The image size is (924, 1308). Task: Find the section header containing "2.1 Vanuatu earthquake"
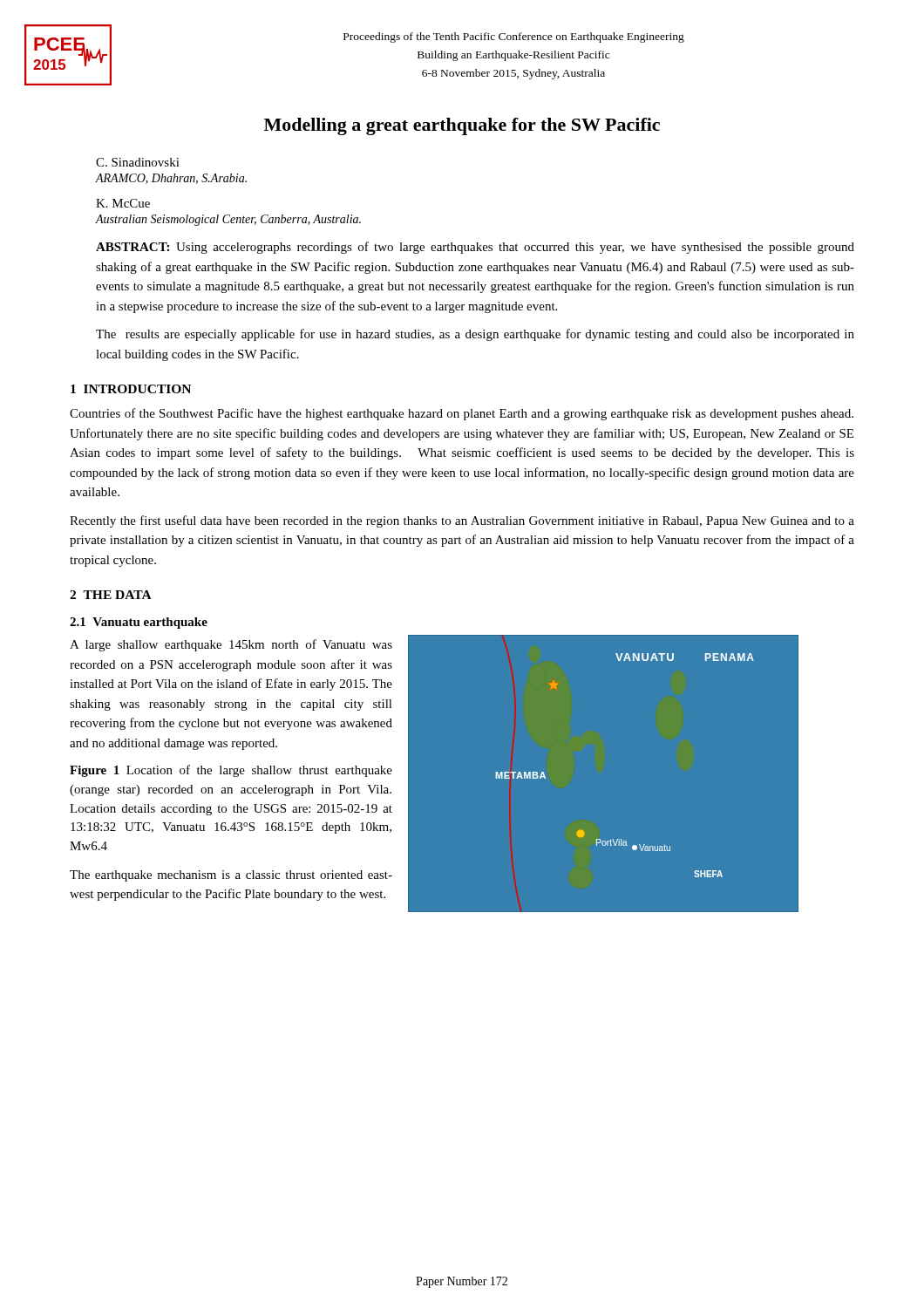[x=139, y=622]
